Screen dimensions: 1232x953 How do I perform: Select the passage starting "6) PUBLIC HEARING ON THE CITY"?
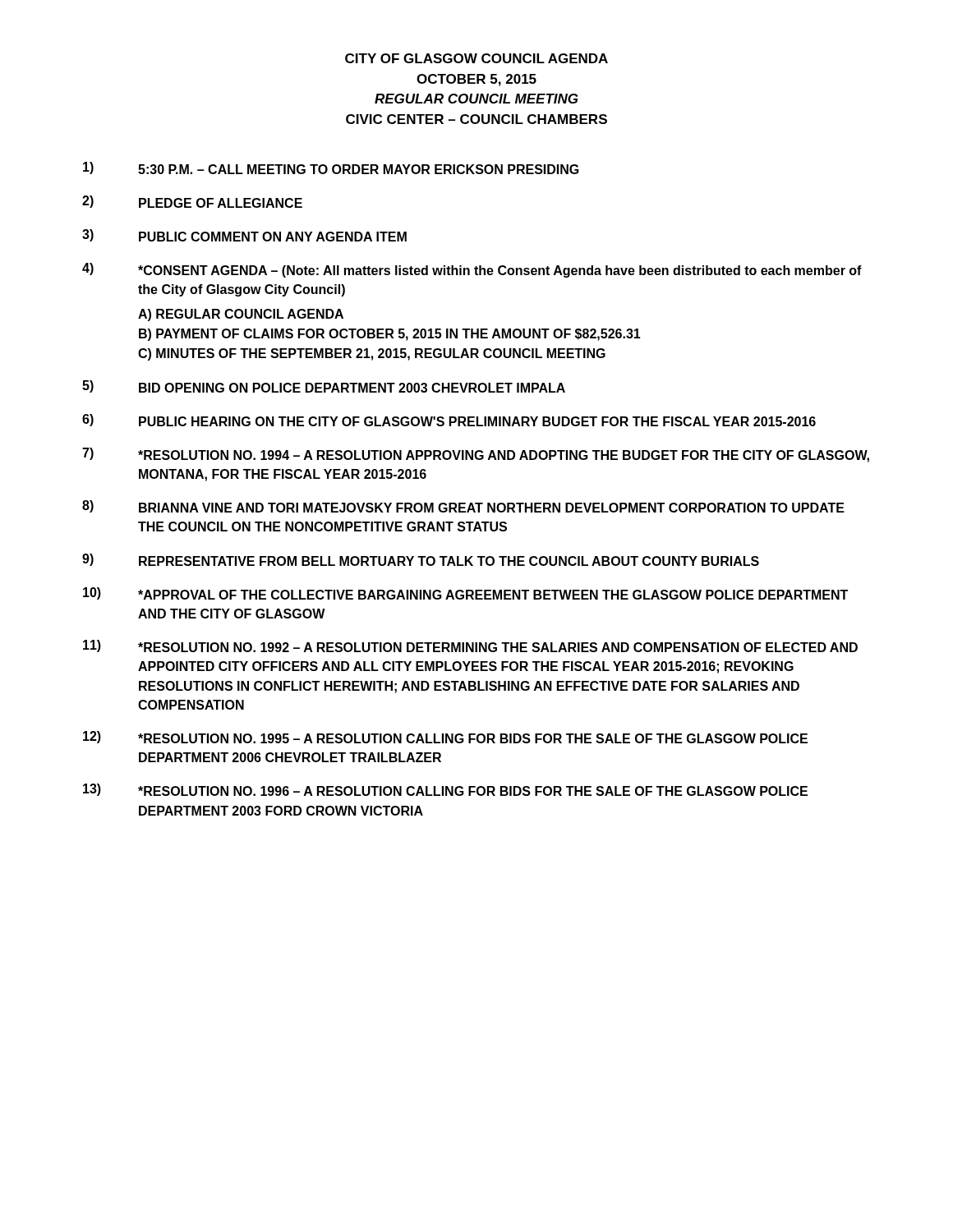(x=449, y=422)
